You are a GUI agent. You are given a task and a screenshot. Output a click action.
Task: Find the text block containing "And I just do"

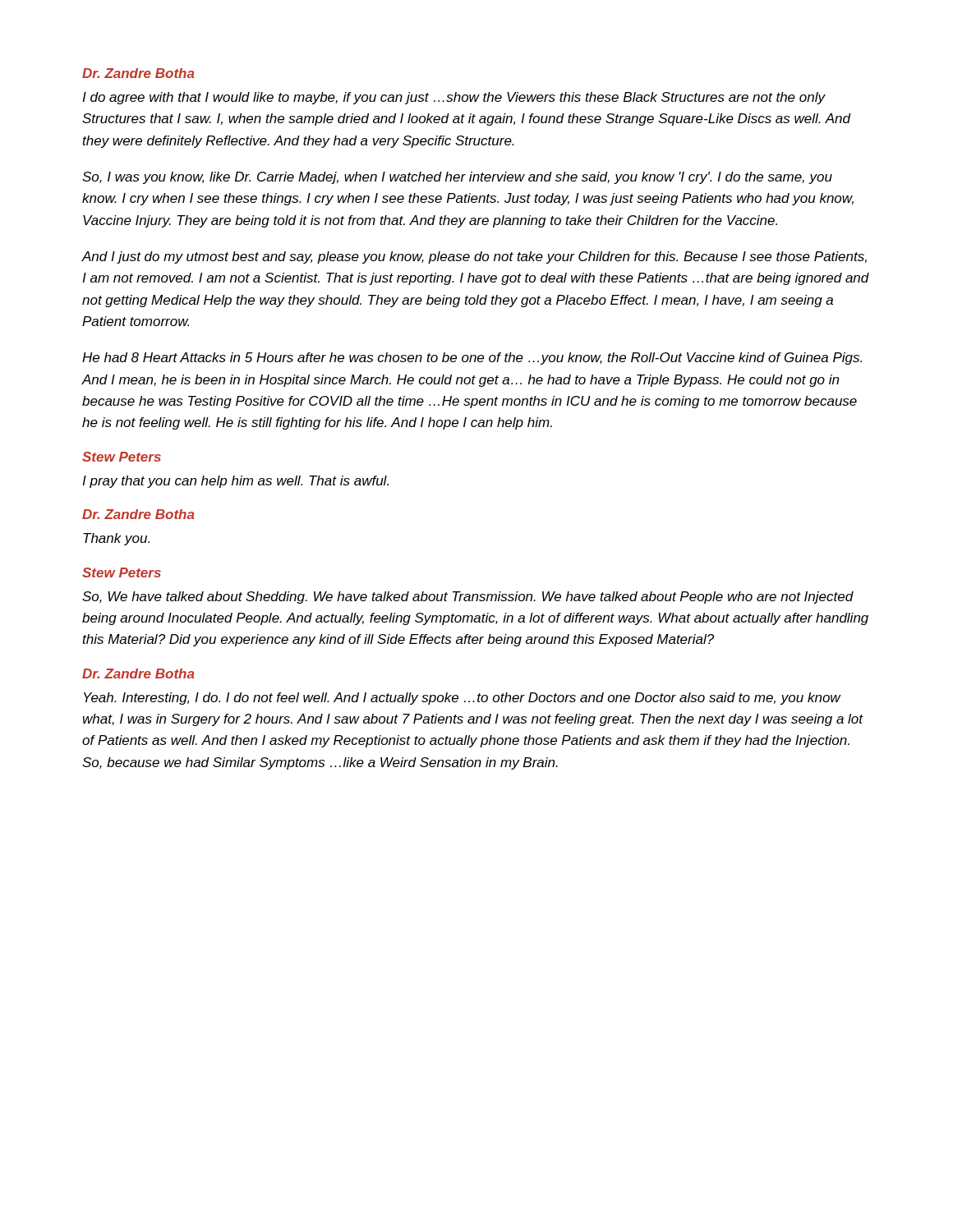(475, 289)
